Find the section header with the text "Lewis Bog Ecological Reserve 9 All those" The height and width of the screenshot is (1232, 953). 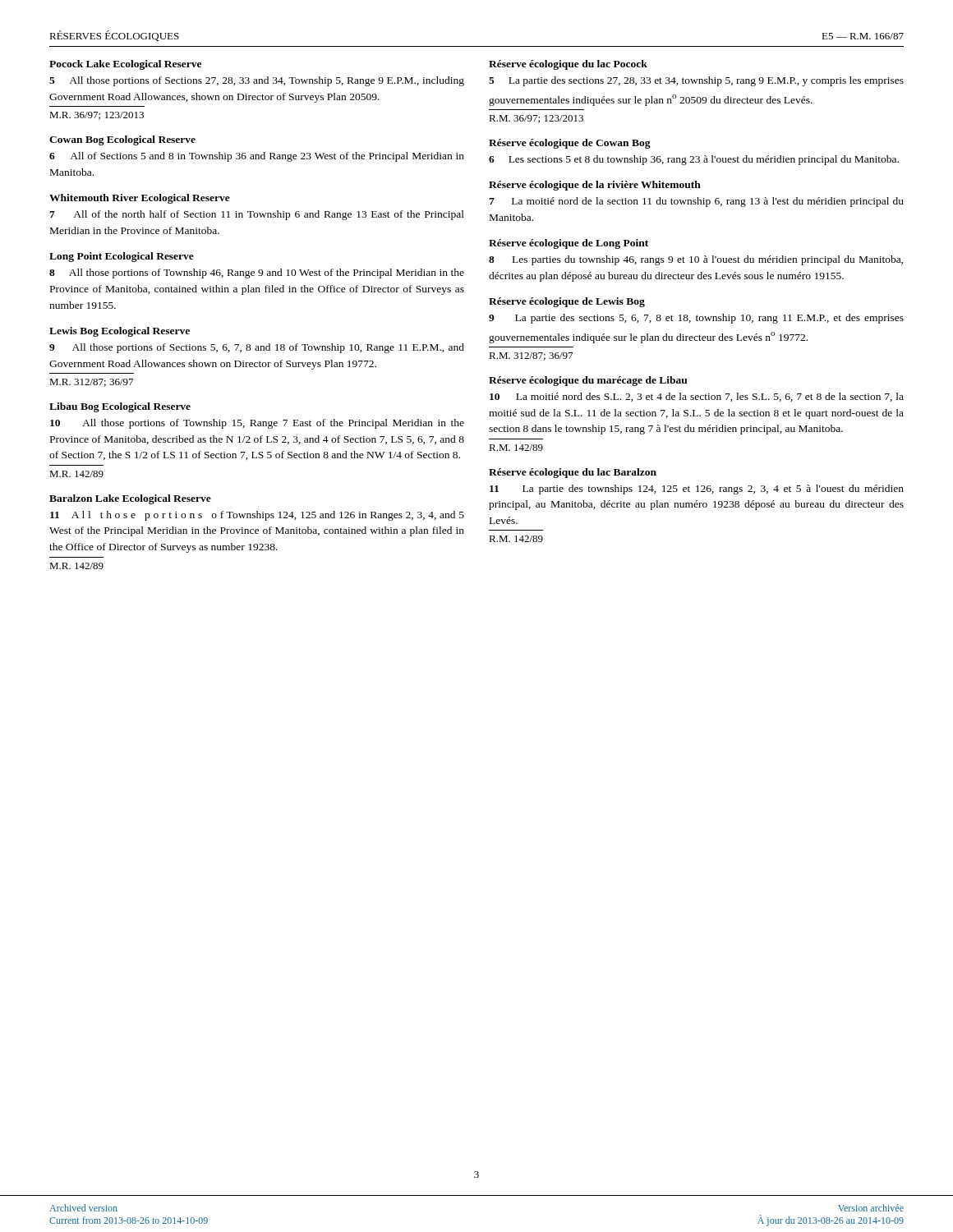click(x=257, y=357)
